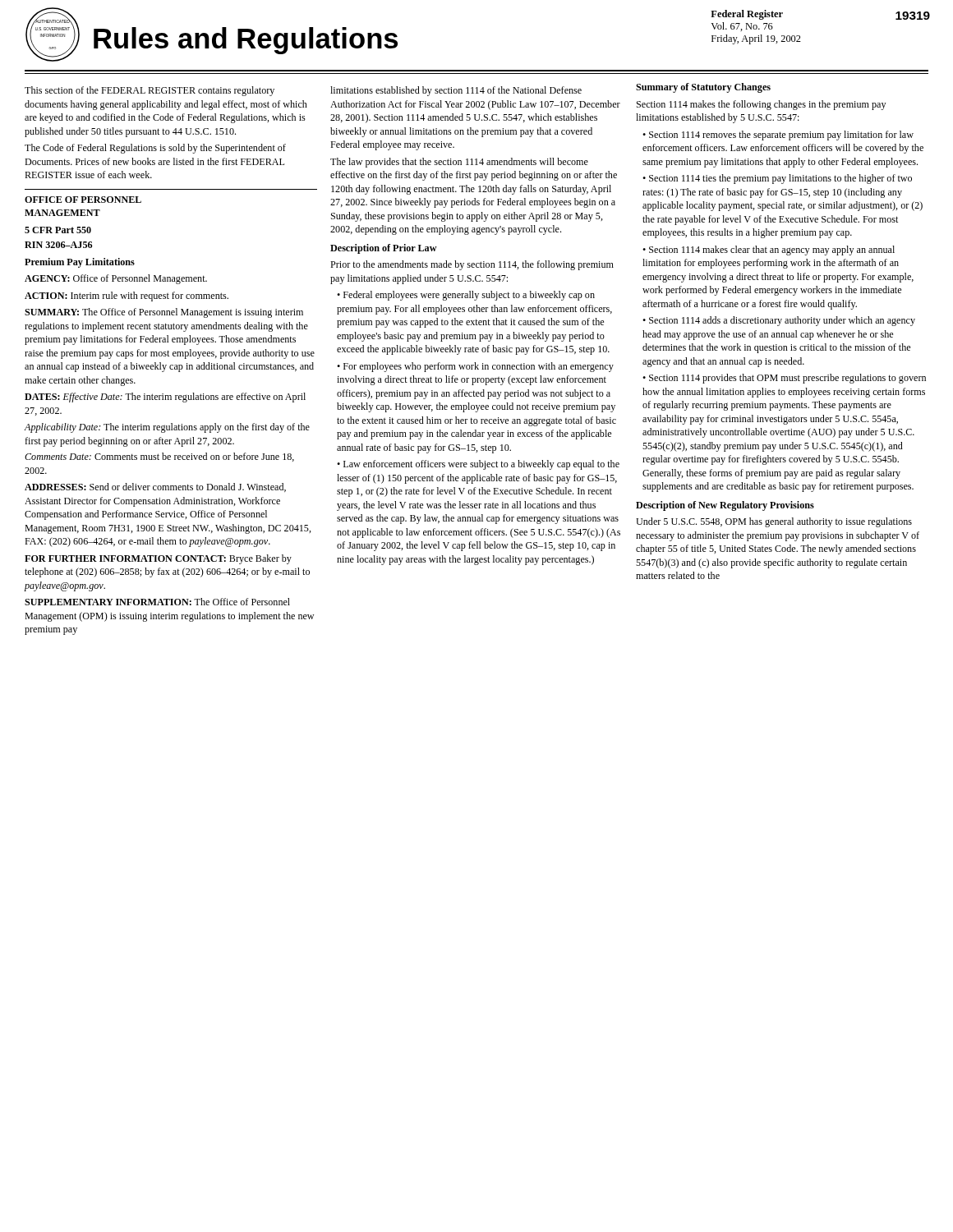Click on the region starting "• Law enforcement officers were subject"

click(480, 512)
